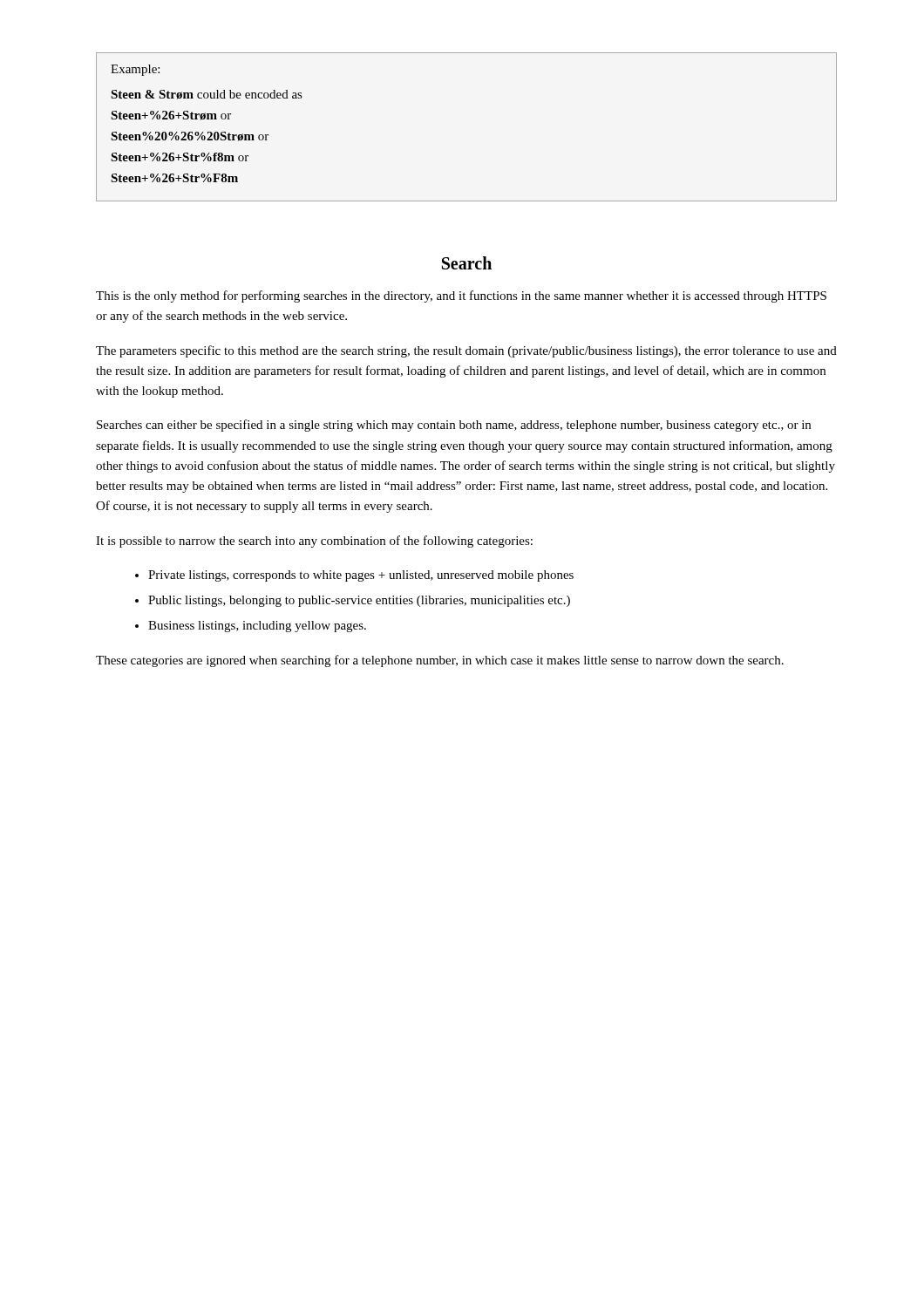Point to the block beginning "Example: Steen & Strøm could be encoded"
Image resolution: width=924 pixels, height=1308 pixels.
pos(135,70)
